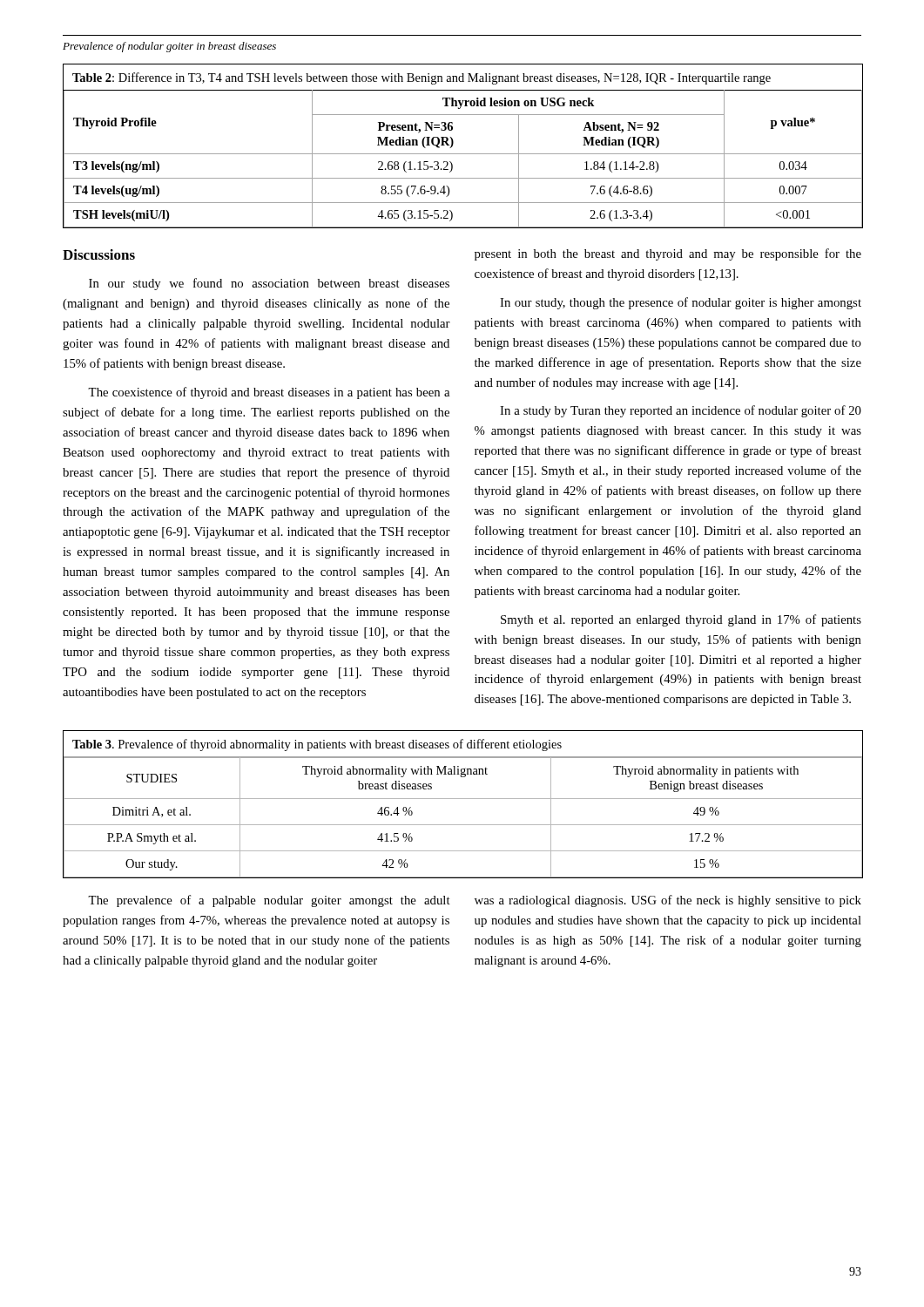Screen dimensions: 1307x924
Task: Locate the text block that reads "was a radiological diagnosis. USG of the neck"
Action: (668, 931)
